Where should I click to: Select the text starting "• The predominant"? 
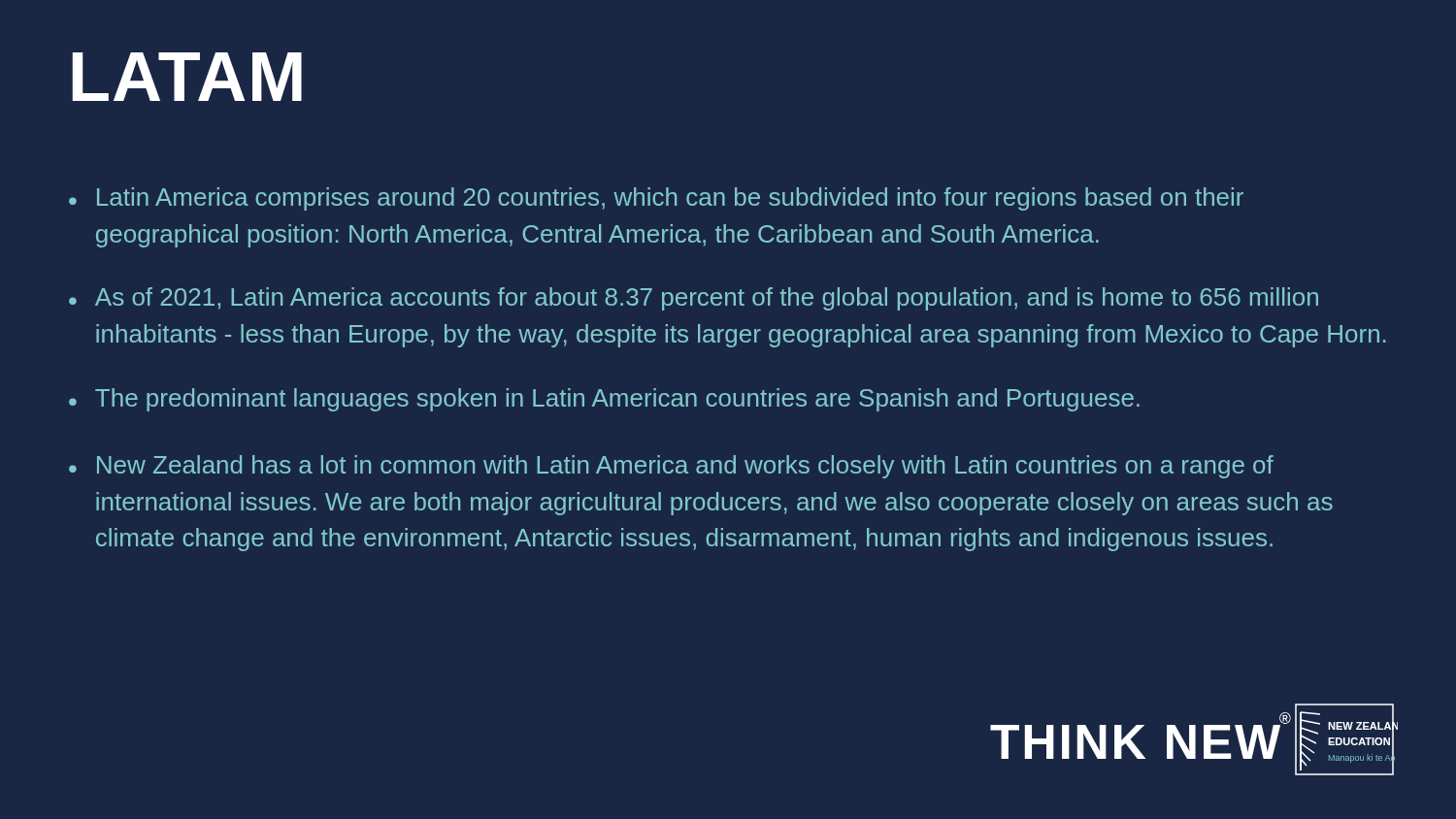[x=605, y=400]
